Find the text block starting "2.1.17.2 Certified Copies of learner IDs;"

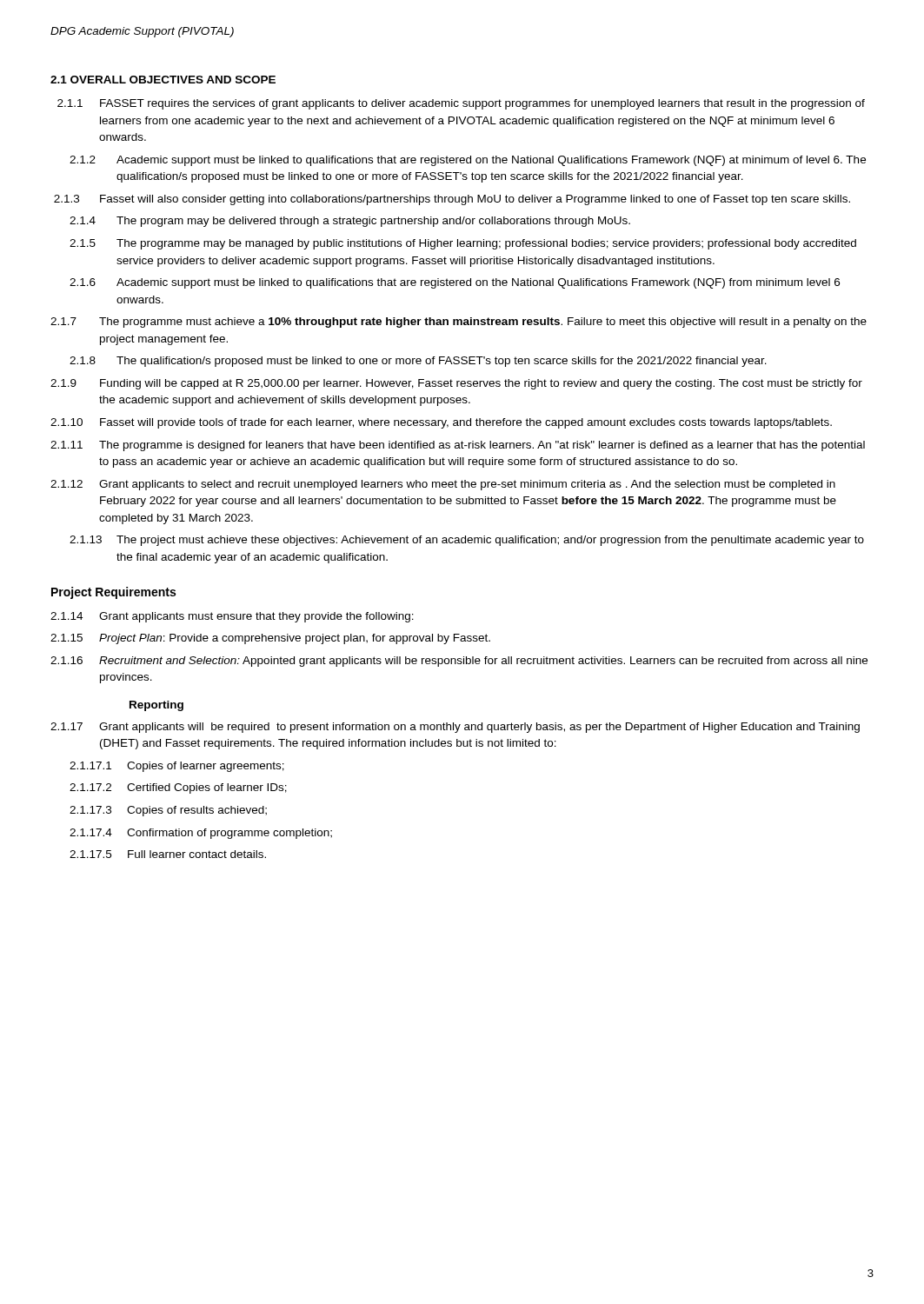coord(178,788)
